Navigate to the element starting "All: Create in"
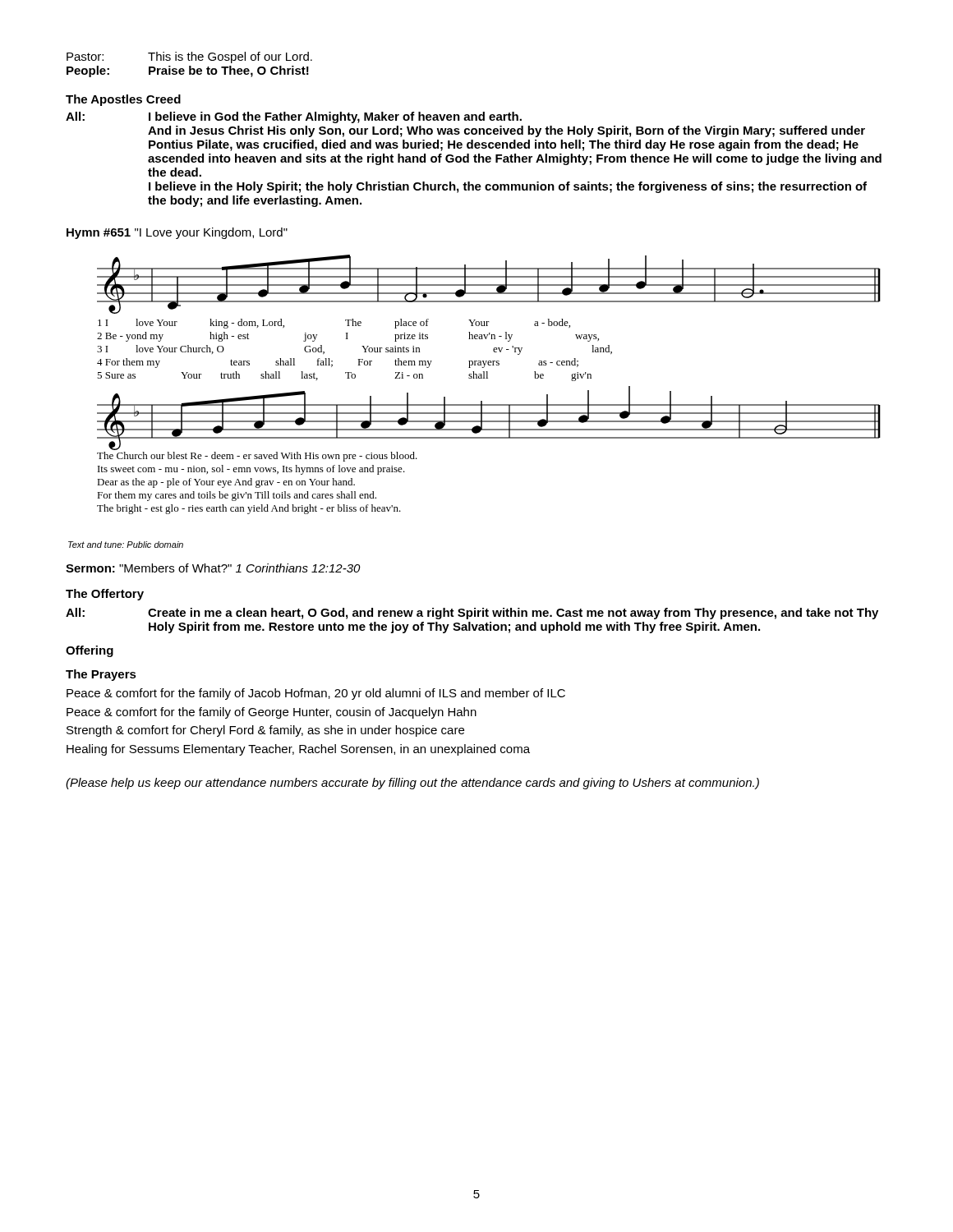953x1232 pixels. click(x=476, y=619)
